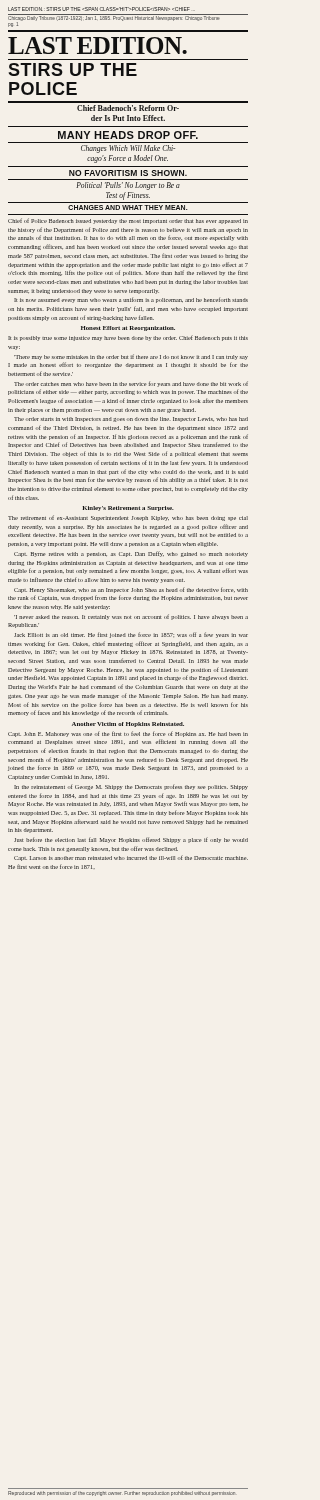Find "LAST EDITION." on this page
This screenshot has width=320, height=1500.
click(x=98, y=45)
